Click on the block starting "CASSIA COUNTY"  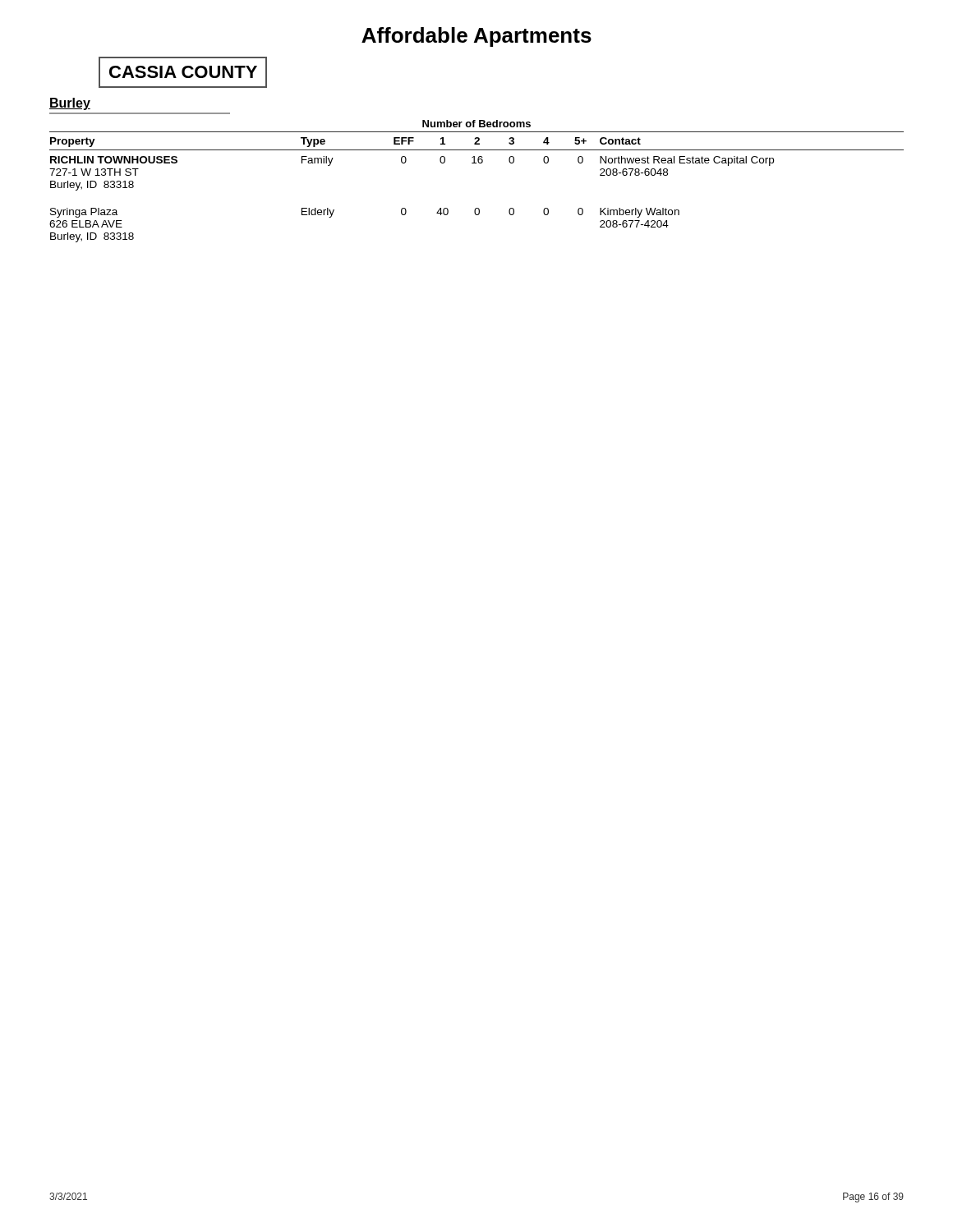pos(183,72)
